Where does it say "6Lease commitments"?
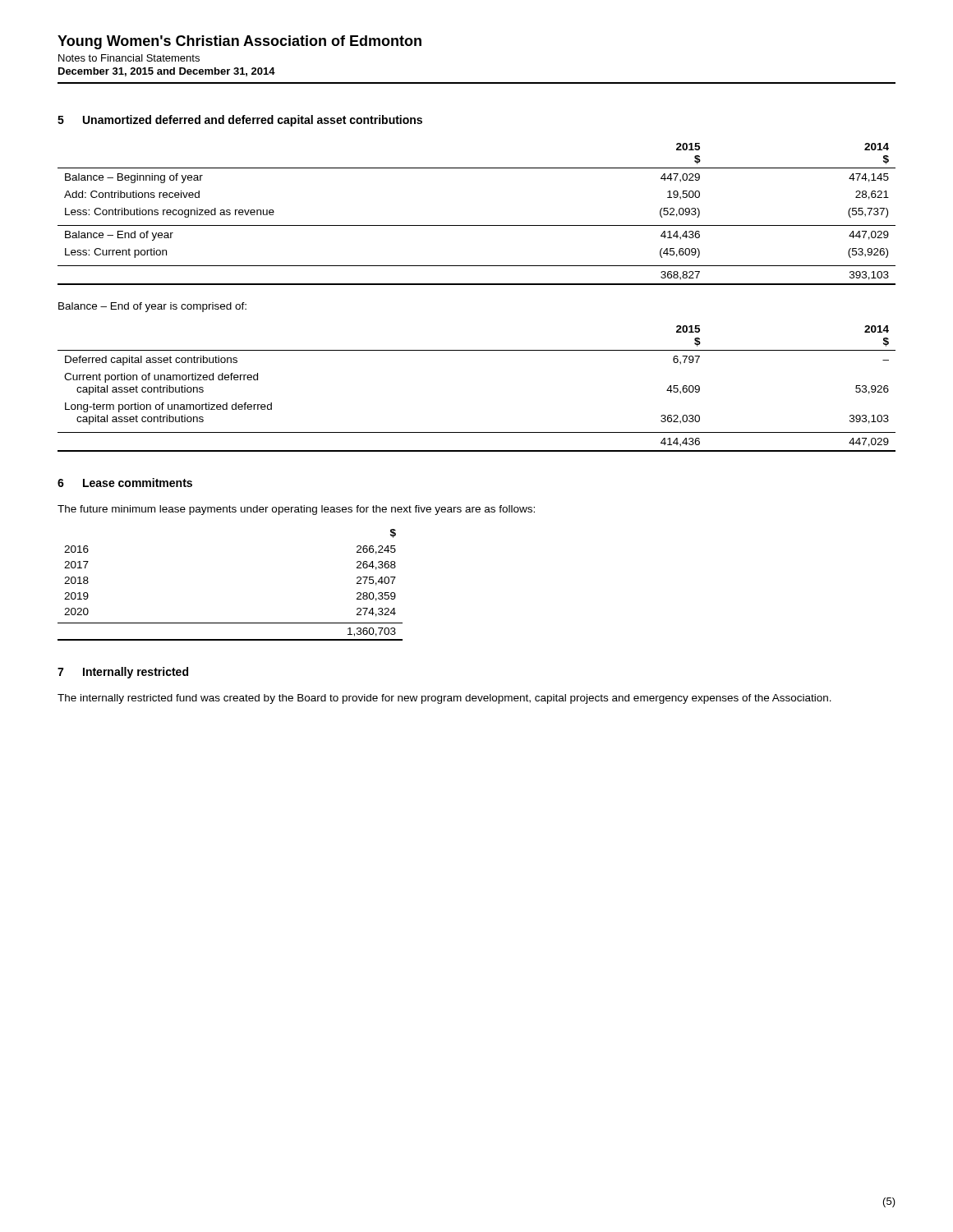The width and height of the screenshot is (953, 1232). click(x=125, y=483)
